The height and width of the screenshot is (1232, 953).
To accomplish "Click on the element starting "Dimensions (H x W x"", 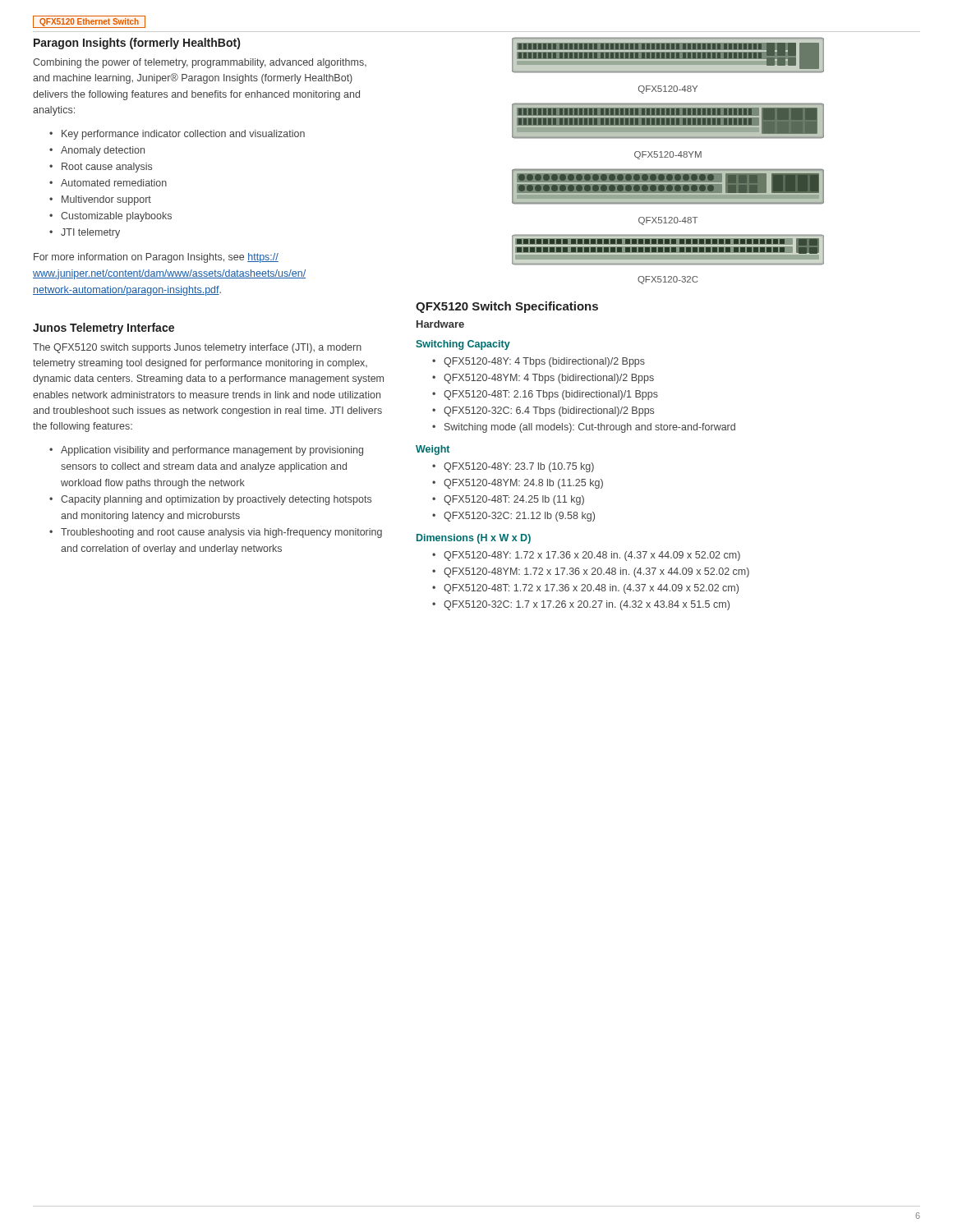I will pyautogui.click(x=473, y=538).
